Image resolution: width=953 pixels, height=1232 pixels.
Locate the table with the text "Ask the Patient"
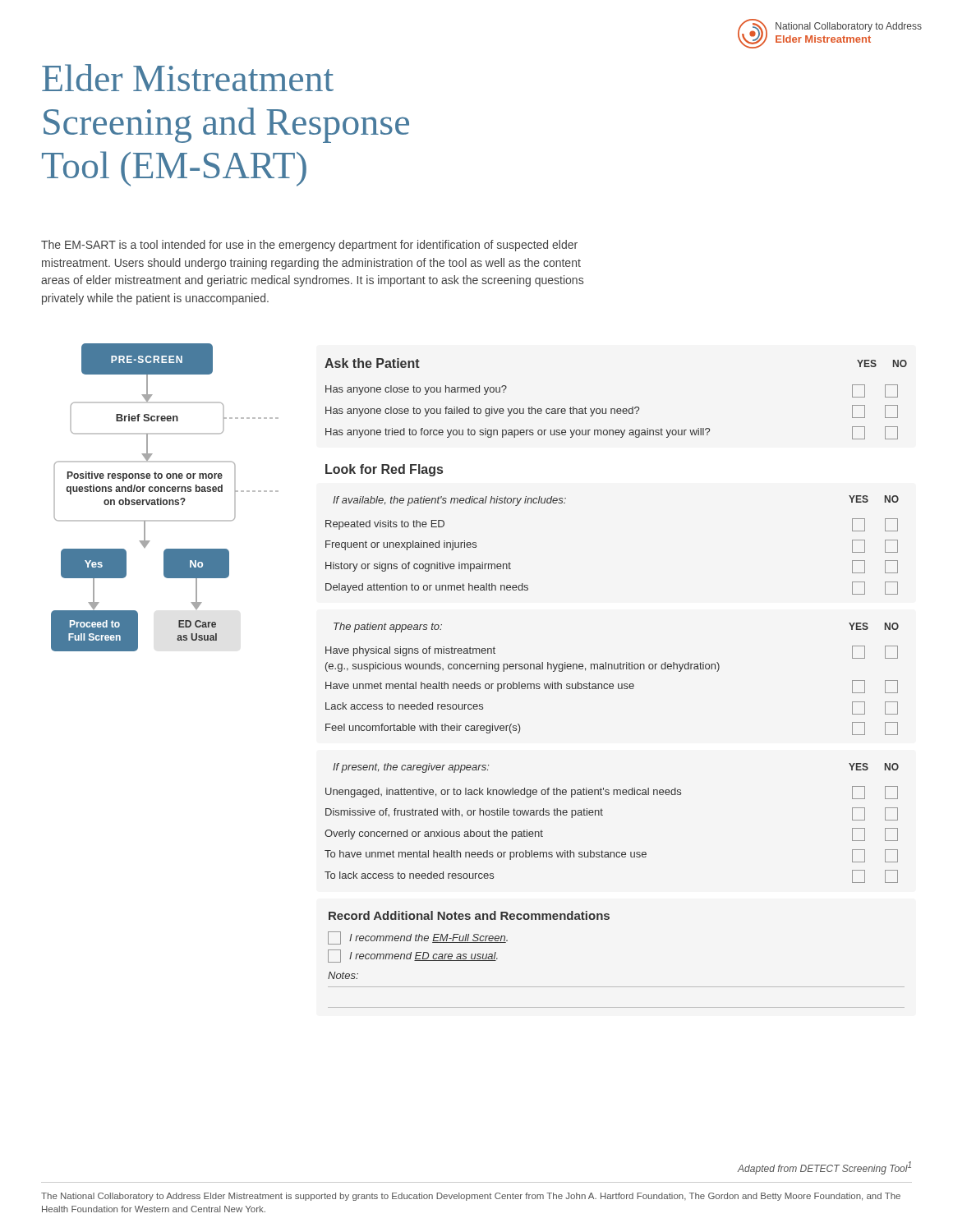(616, 396)
